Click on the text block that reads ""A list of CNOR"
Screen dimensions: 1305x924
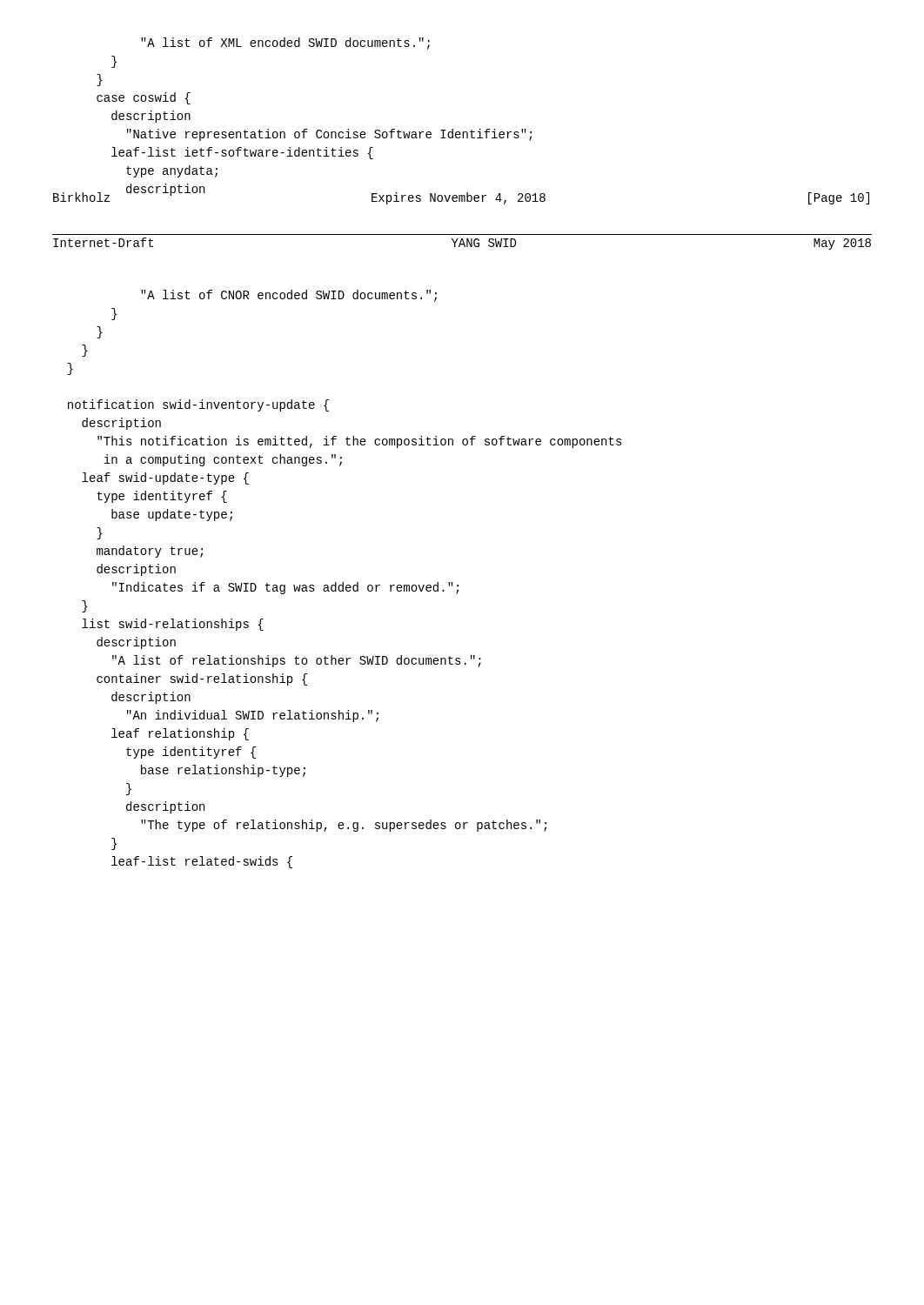[462, 579]
